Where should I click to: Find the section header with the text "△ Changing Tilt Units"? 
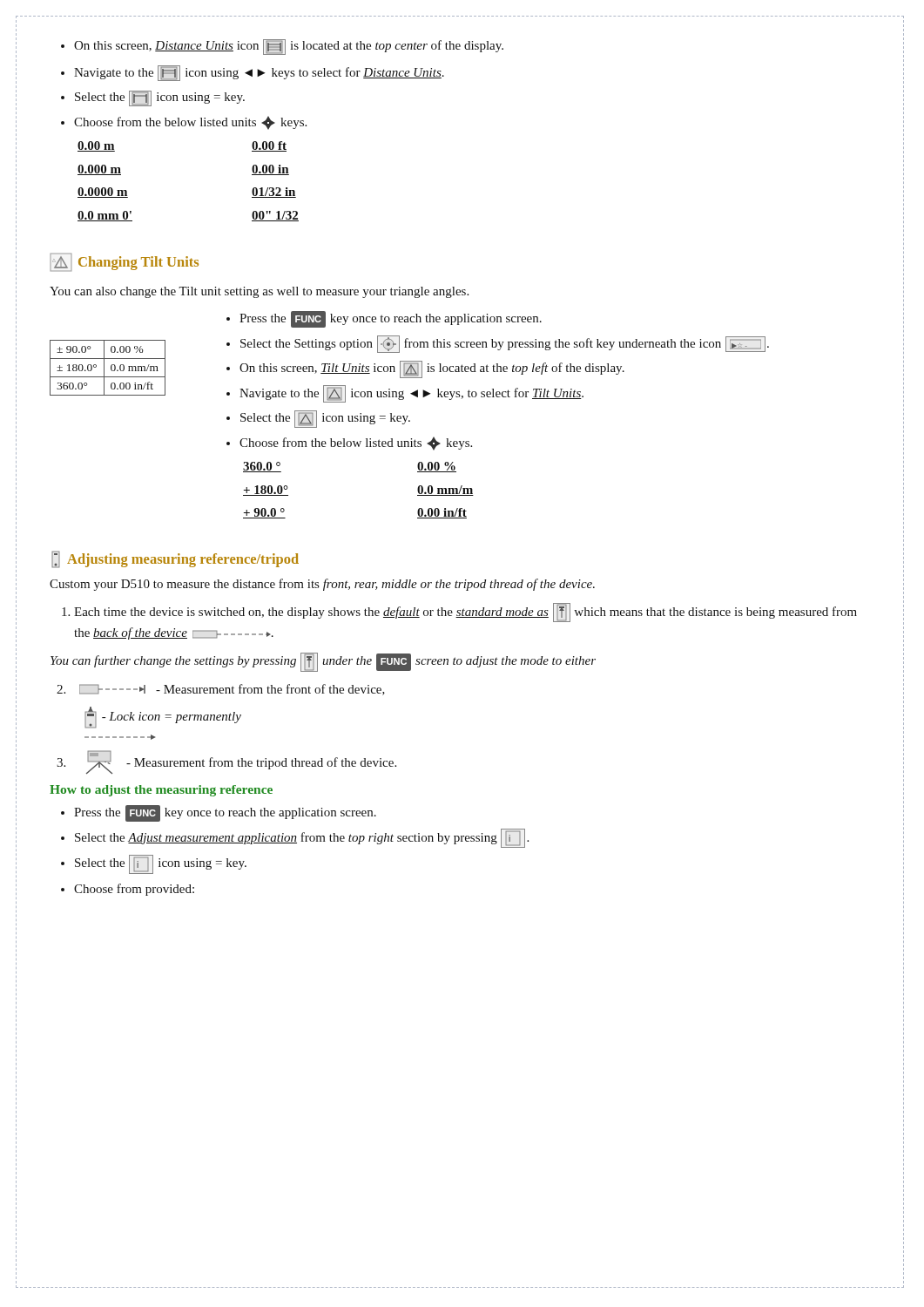[124, 262]
